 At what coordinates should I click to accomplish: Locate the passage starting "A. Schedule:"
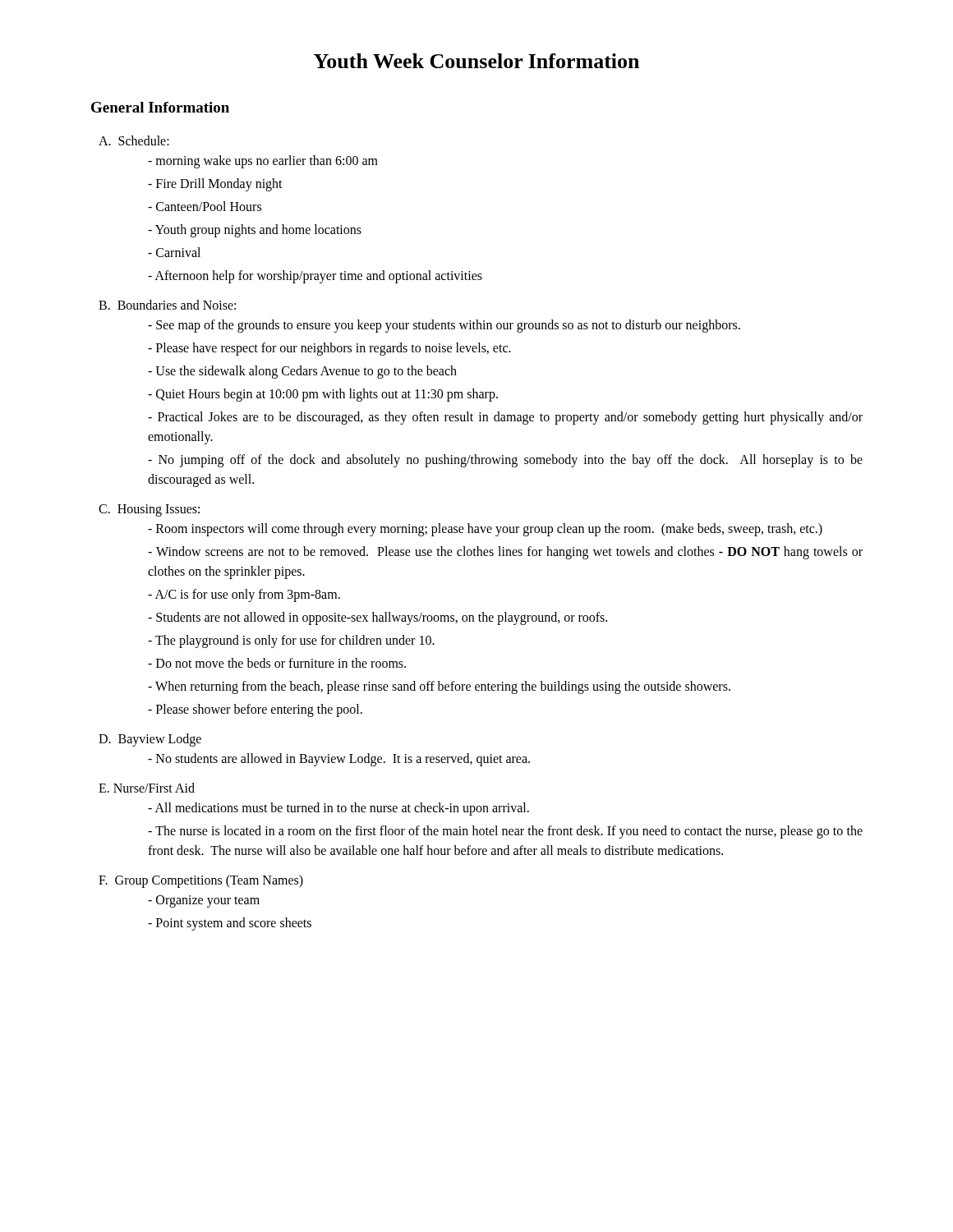pos(134,141)
